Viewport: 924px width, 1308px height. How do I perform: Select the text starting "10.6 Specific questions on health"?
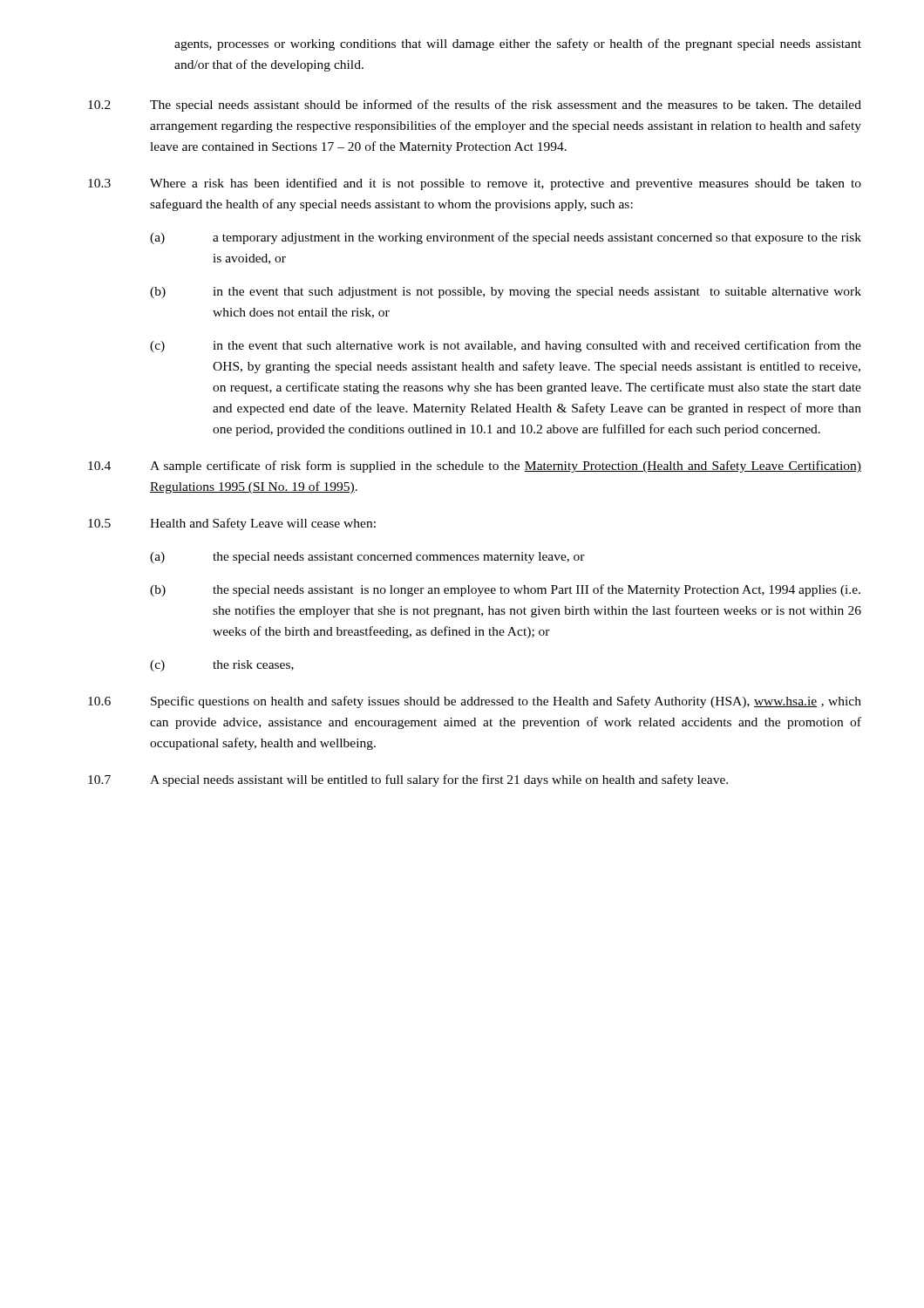pyautogui.click(x=474, y=722)
